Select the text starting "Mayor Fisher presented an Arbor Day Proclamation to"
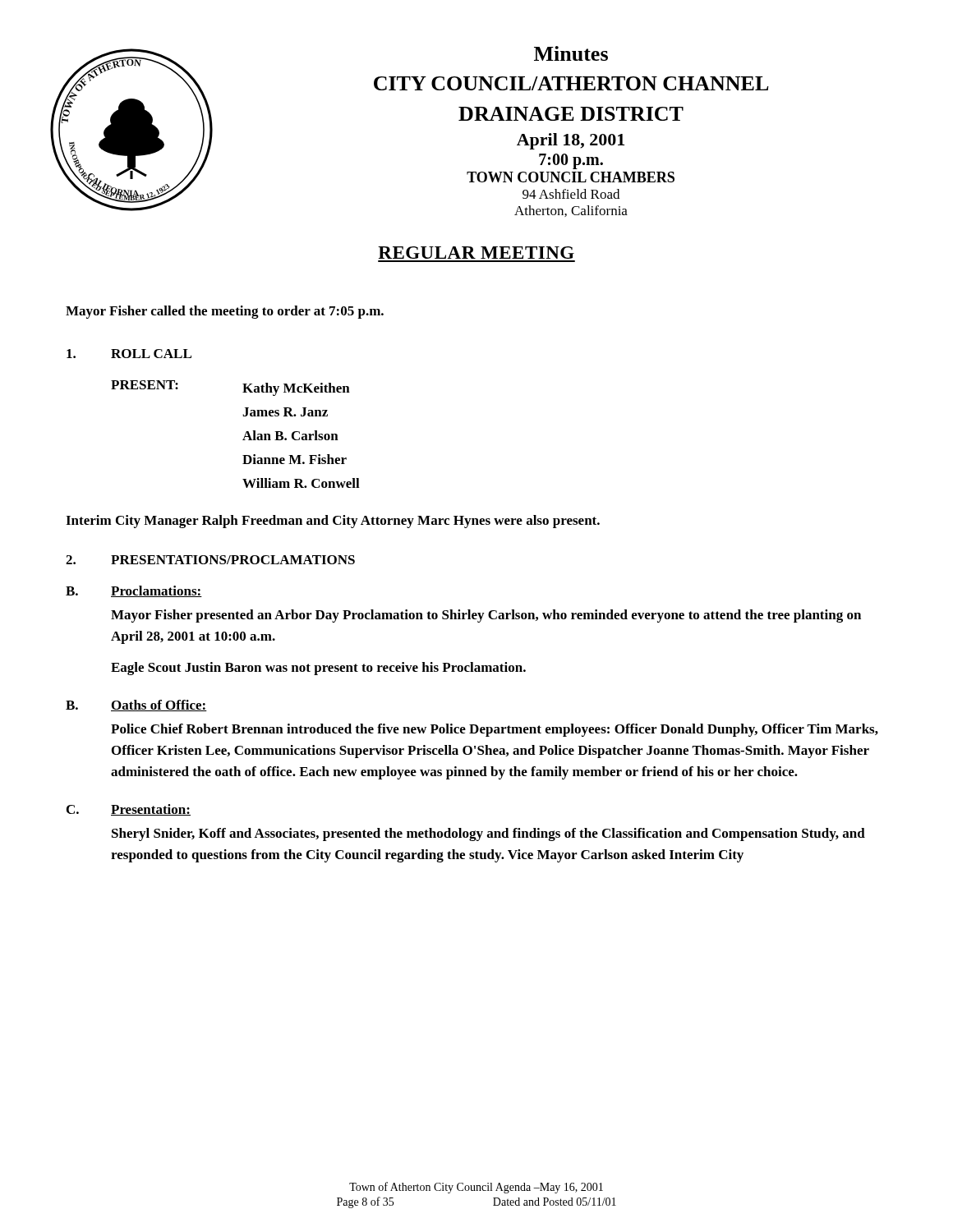Screen dimensions: 1232x953 486,616
